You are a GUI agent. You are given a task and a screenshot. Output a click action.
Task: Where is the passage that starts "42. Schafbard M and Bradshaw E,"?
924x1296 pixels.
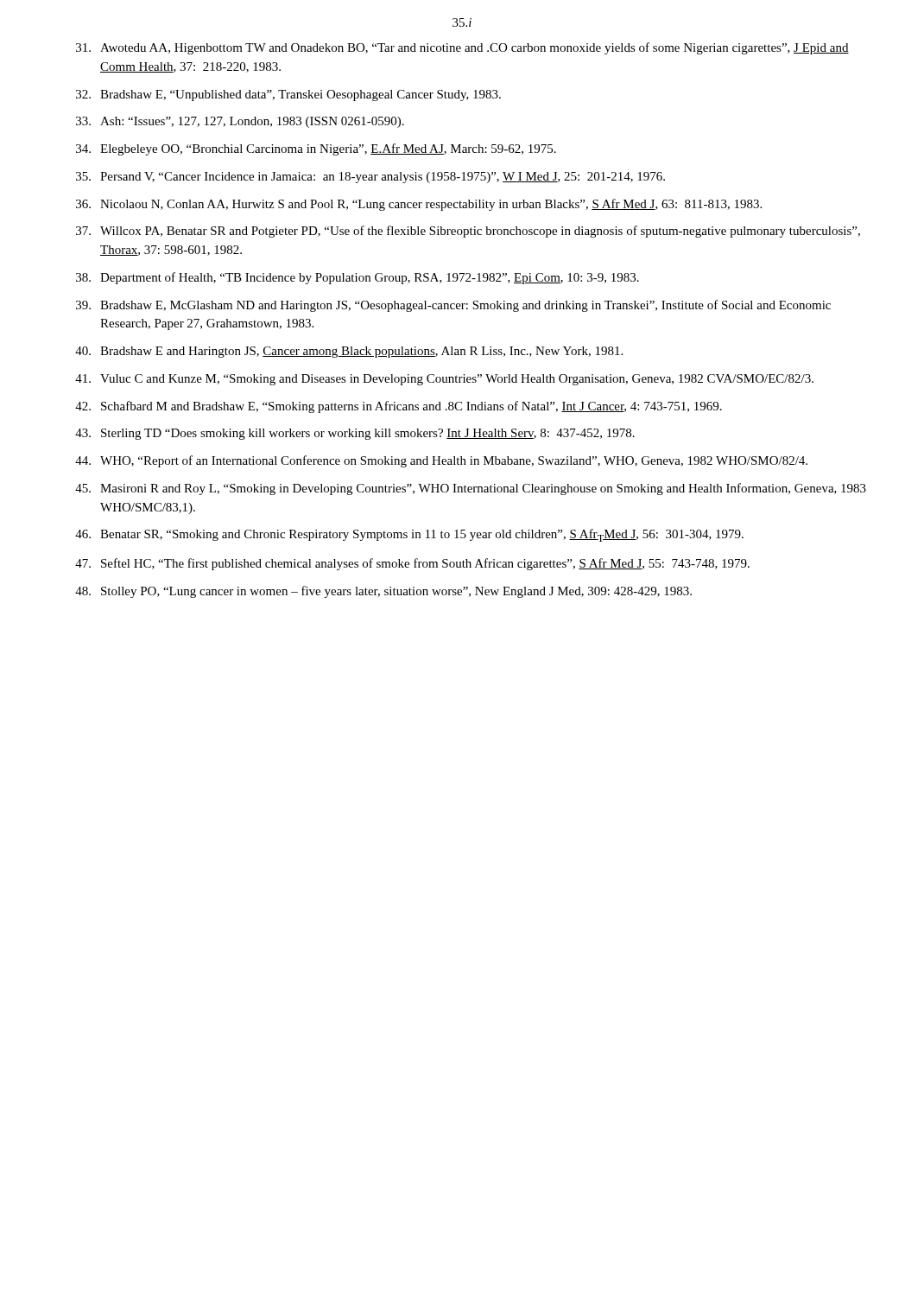pyautogui.click(x=462, y=406)
